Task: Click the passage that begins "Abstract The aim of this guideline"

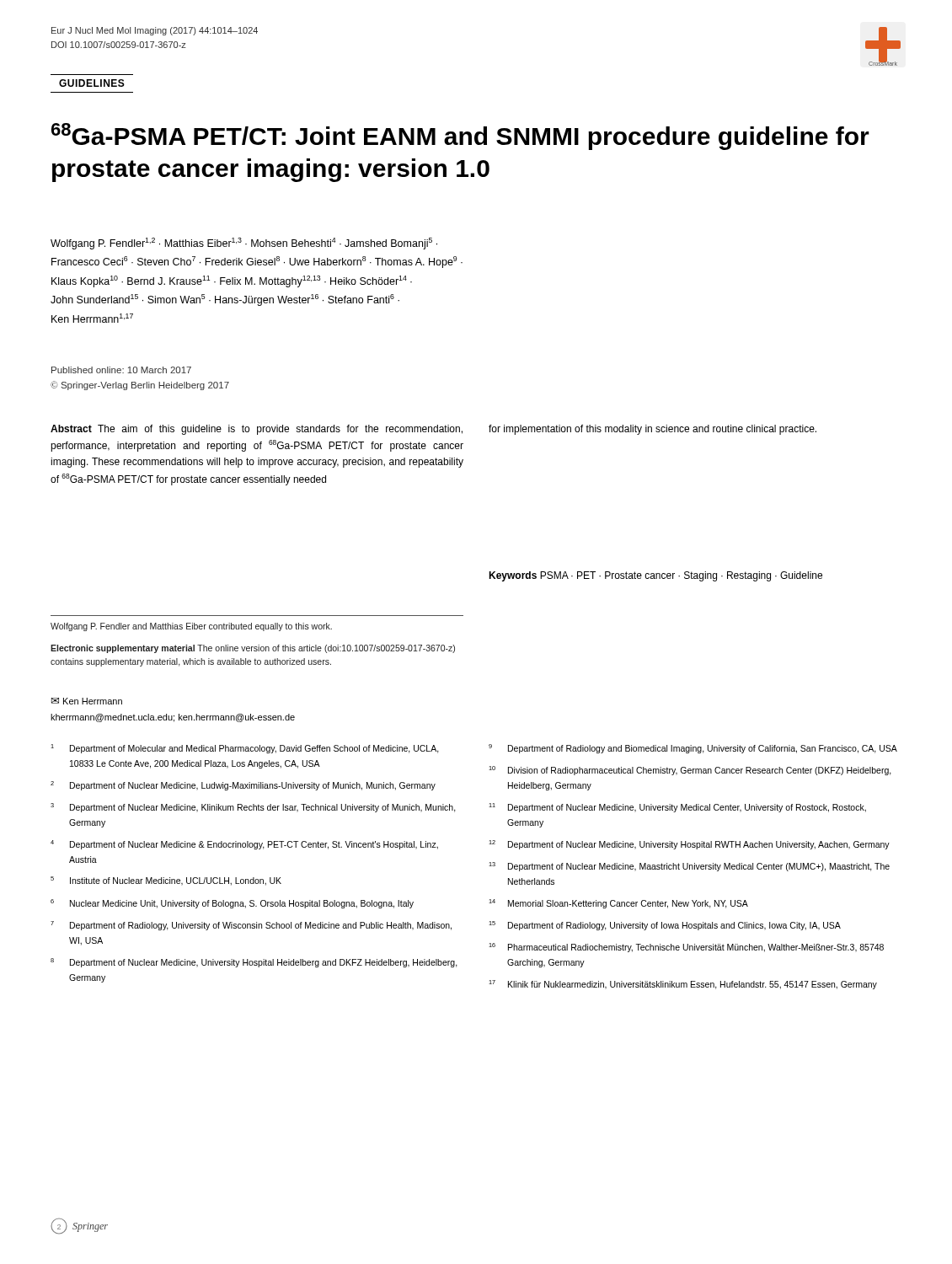Action: 257,454
